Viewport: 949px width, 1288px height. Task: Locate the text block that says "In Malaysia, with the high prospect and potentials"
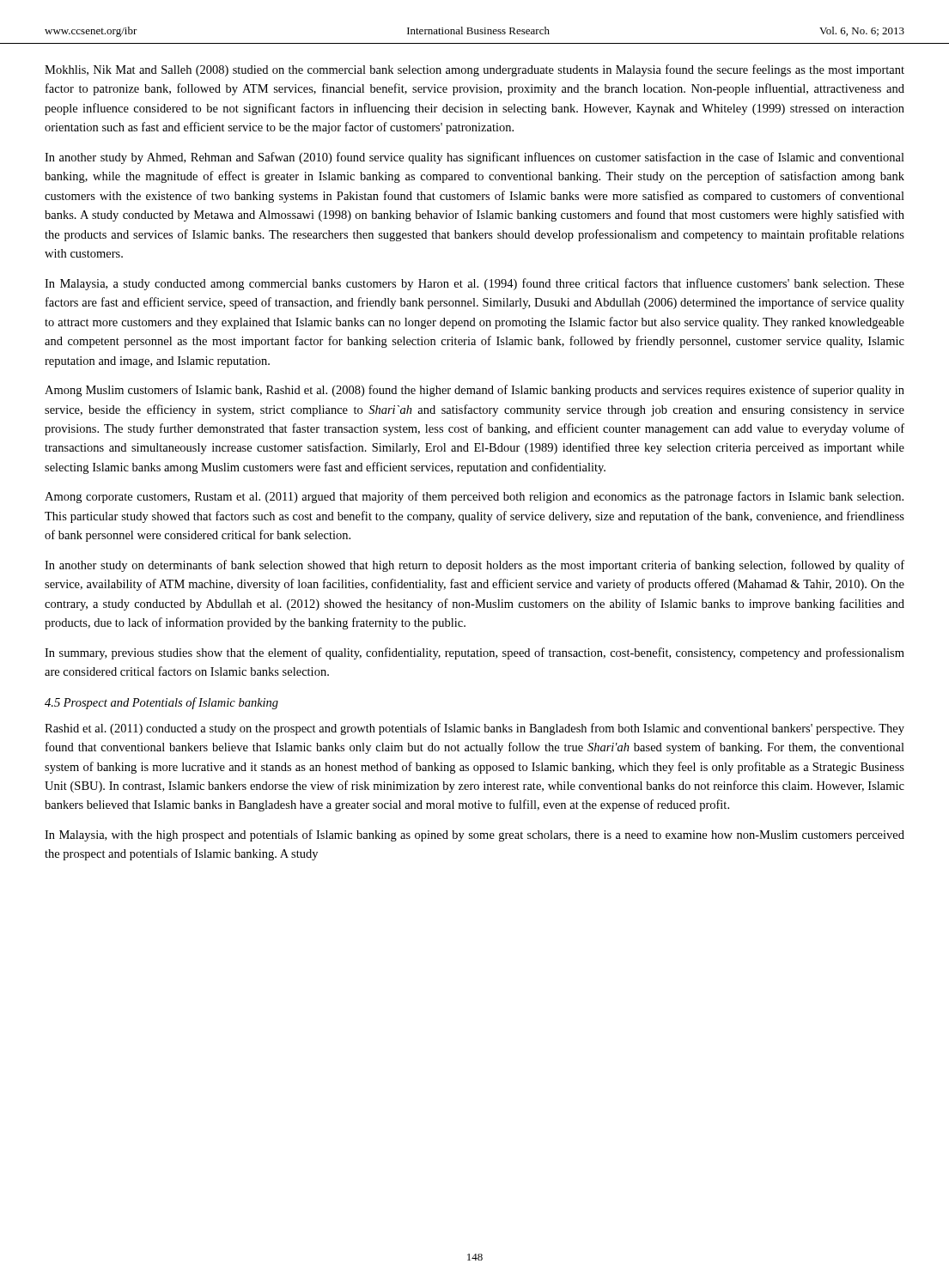474,844
